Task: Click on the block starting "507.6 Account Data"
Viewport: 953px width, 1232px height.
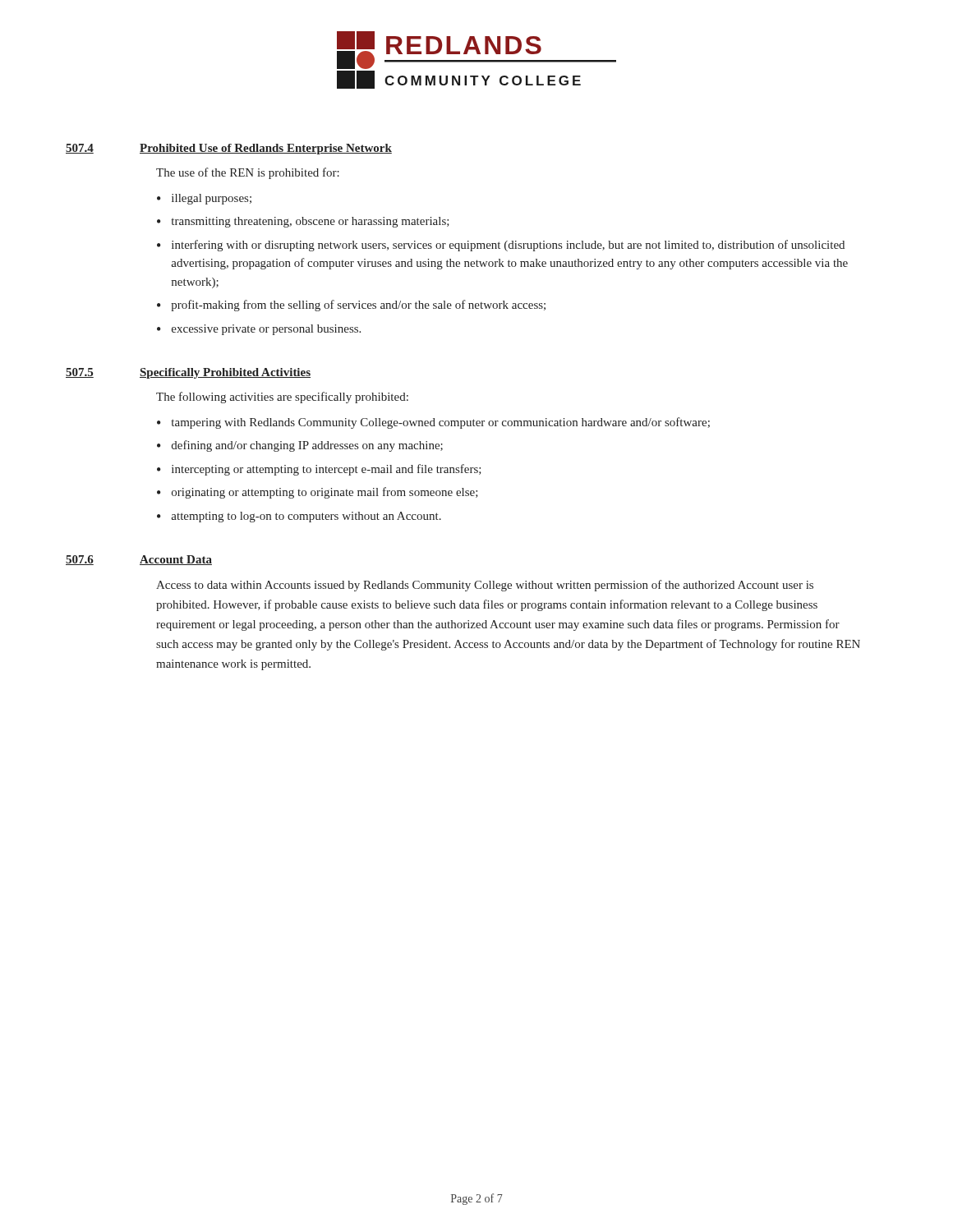Action: (139, 560)
